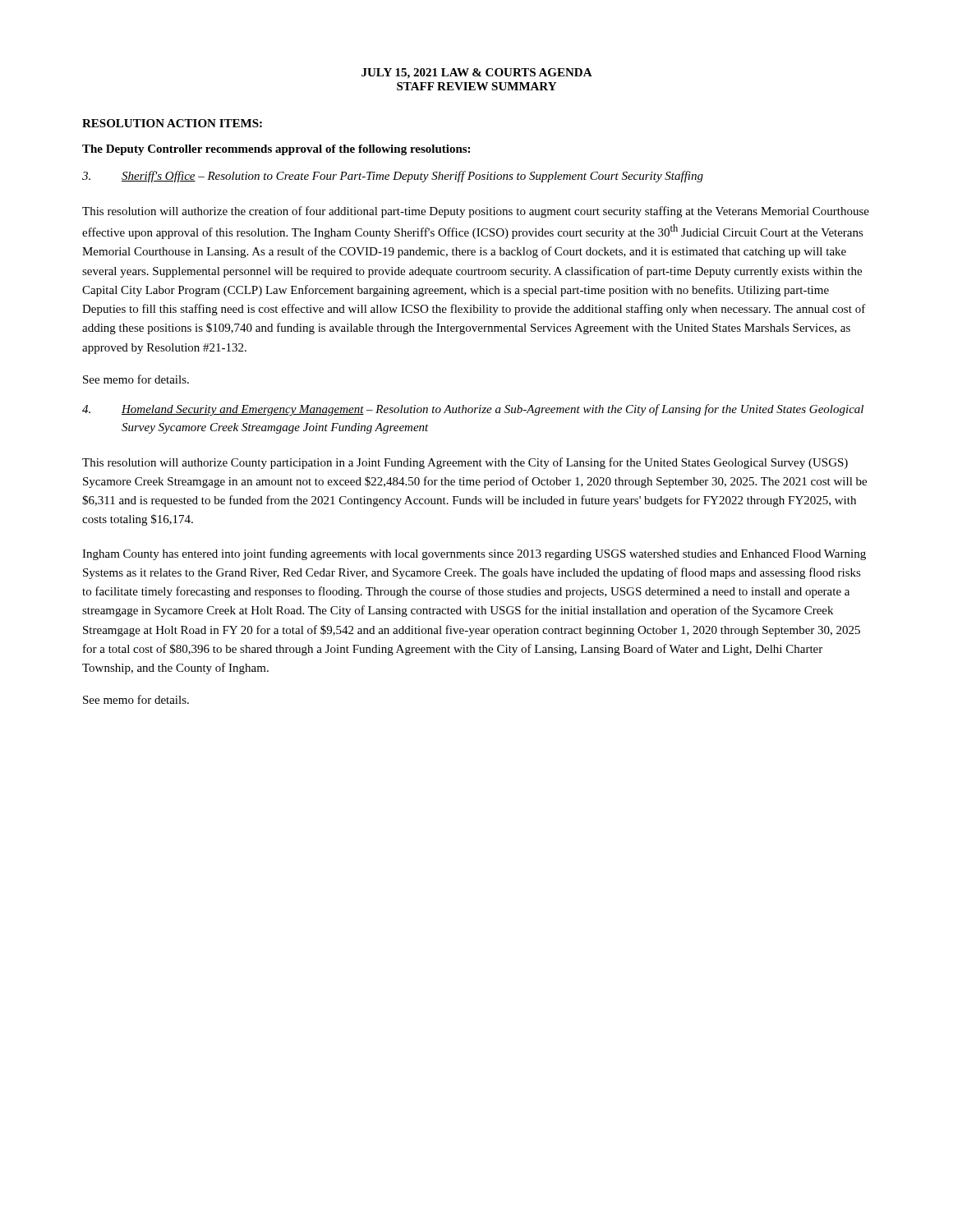Select the text block starting "4. Homeland Security and Emergency"
The width and height of the screenshot is (953, 1232).
click(476, 419)
